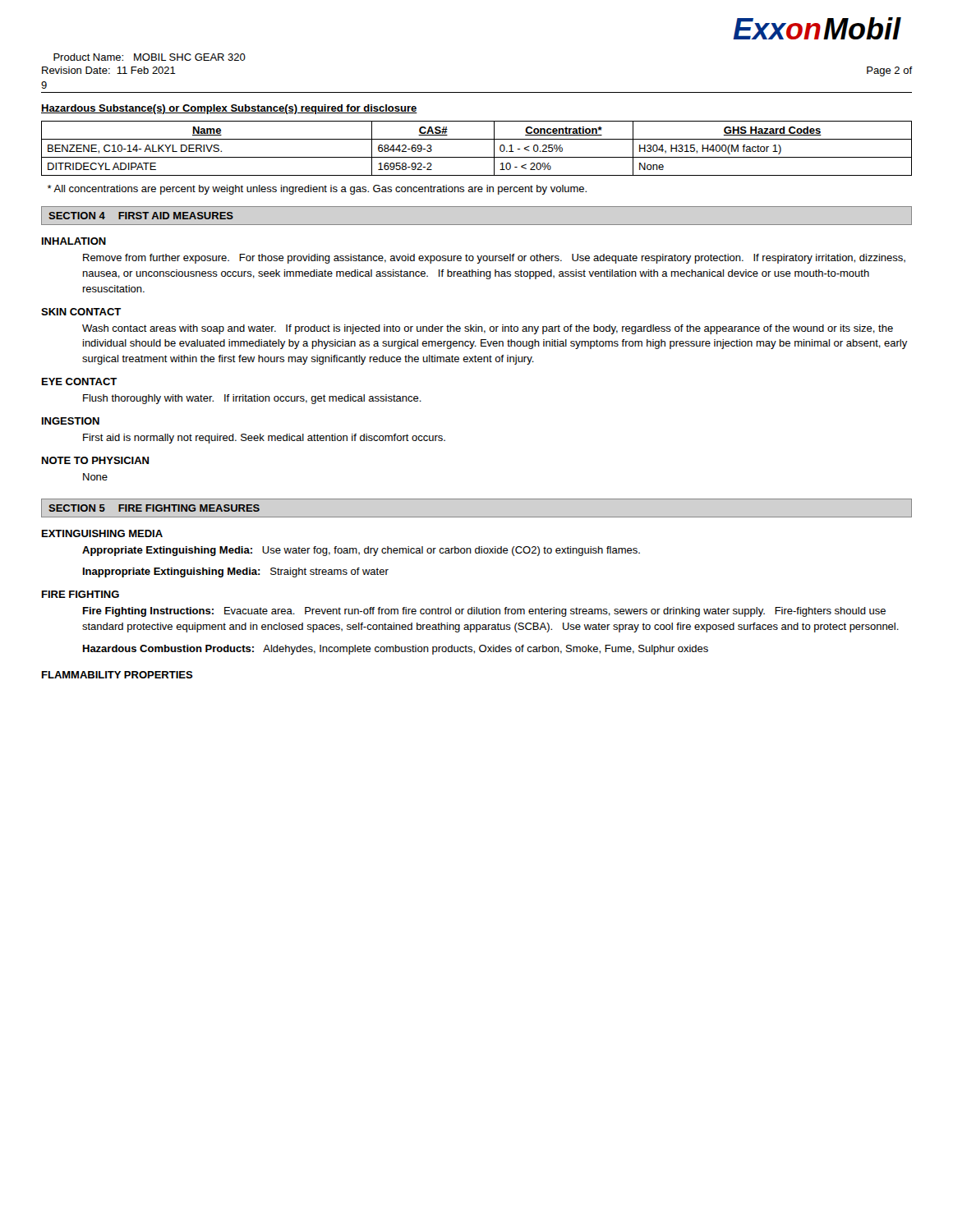
Task: Click on the section header with the text "SECTION 5 FIRE FIGHTING MEASURES"
Action: [x=154, y=508]
